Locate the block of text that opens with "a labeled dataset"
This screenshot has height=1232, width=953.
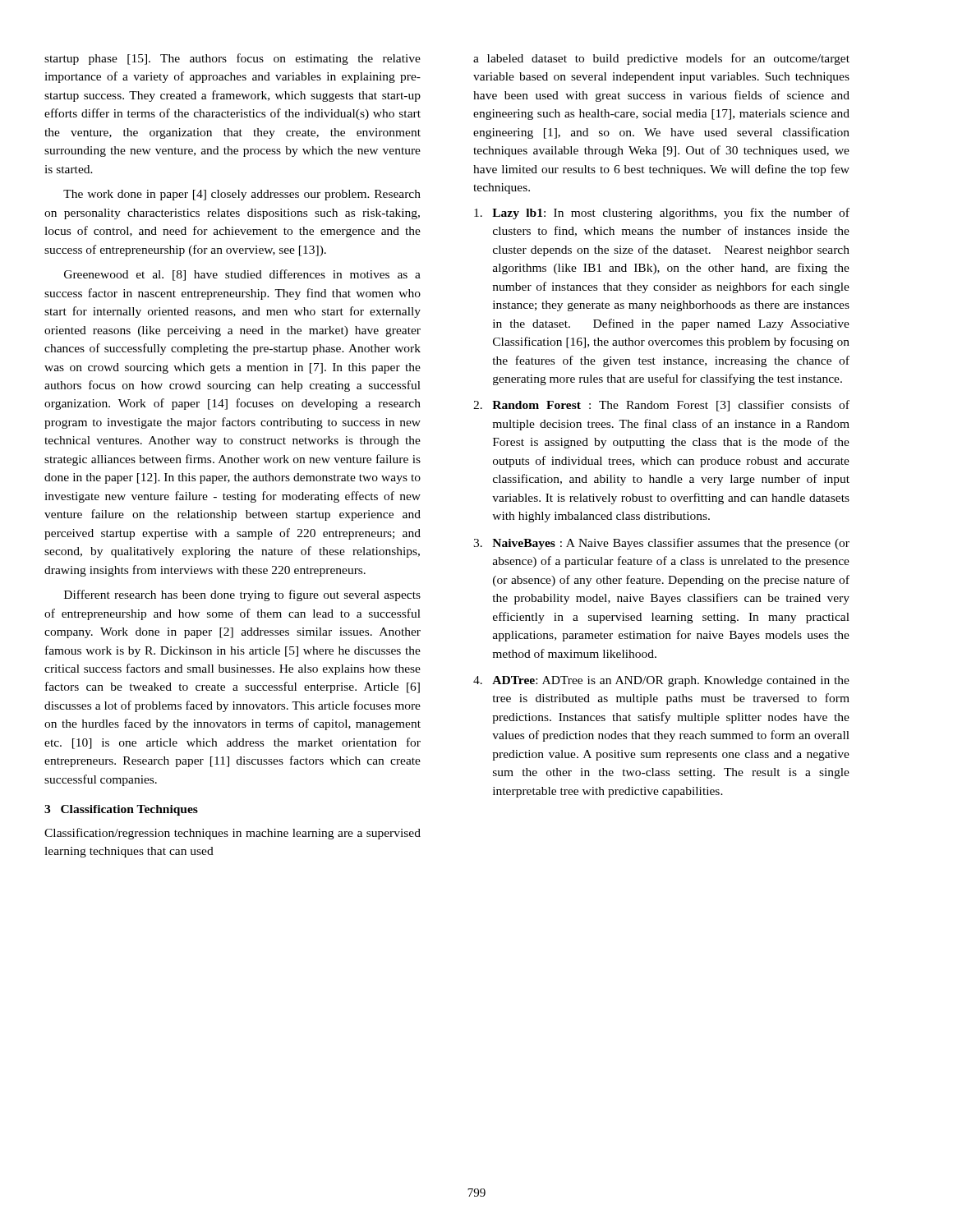point(661,123)
